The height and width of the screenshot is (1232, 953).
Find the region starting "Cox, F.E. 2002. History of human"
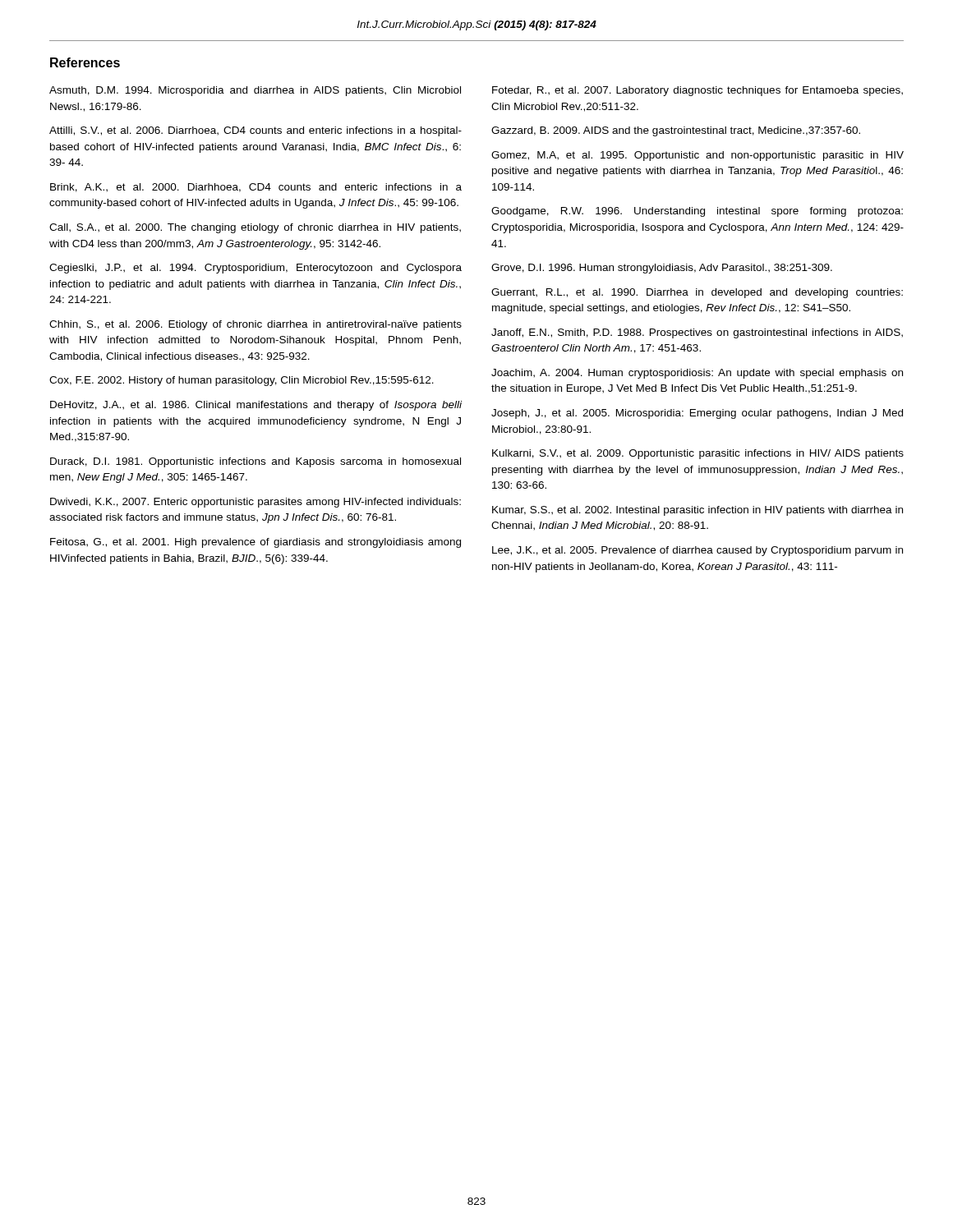click(242, 380)
